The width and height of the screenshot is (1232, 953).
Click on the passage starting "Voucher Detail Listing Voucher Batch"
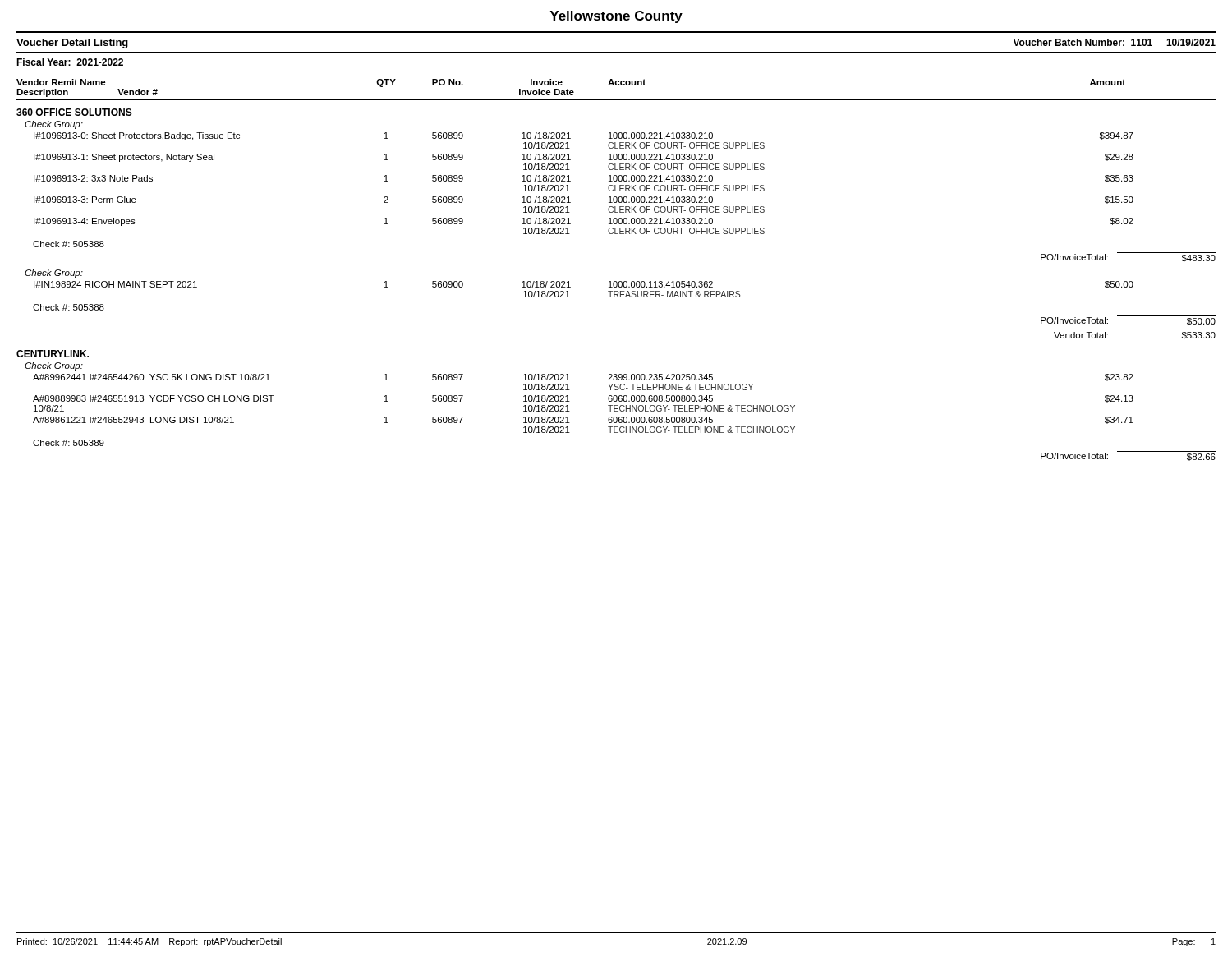tap(616, 42)
